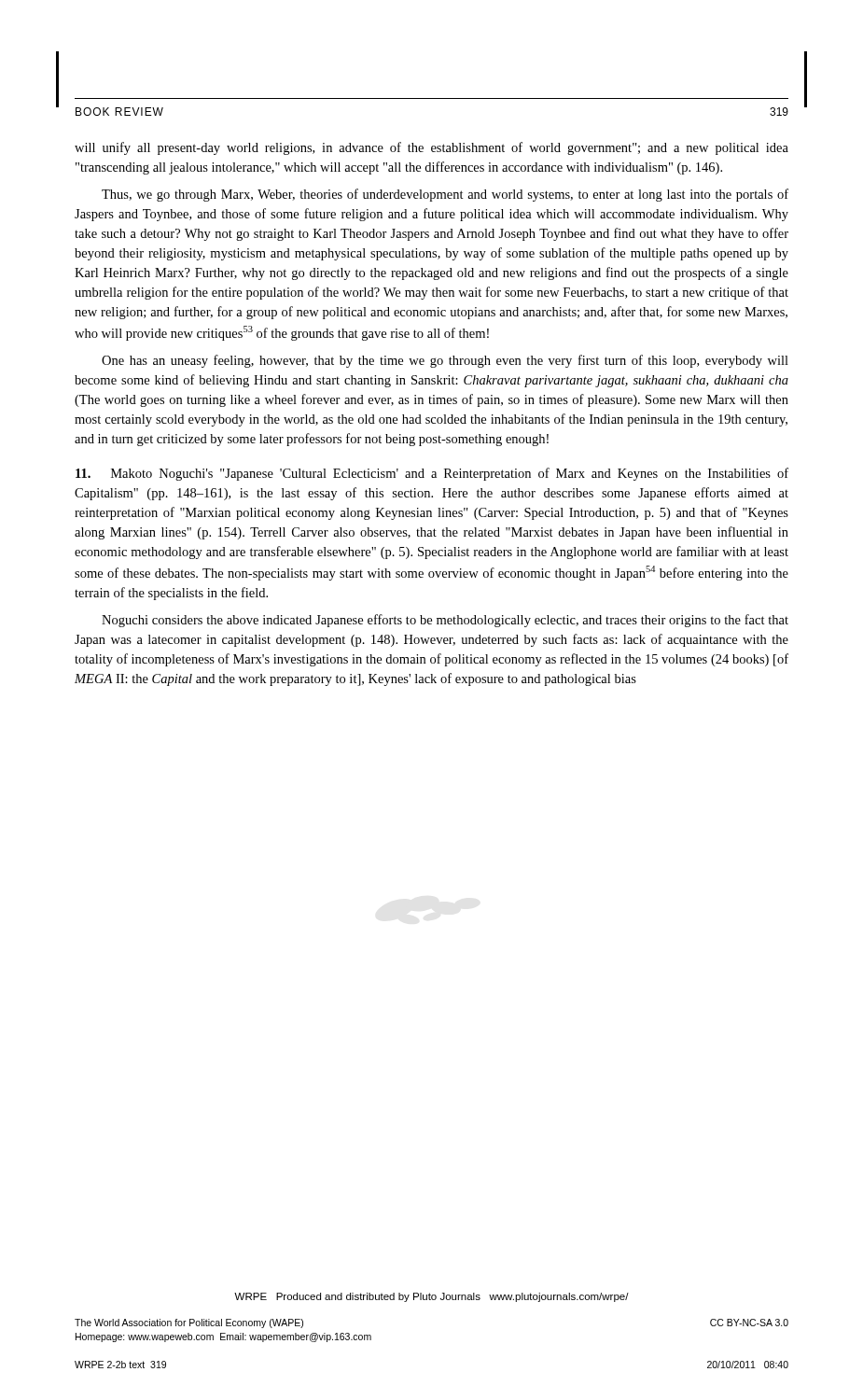Find the passage starting "Noguchi considers the above indicated Japanese"

pyautogui.click(x=432, y=650)
